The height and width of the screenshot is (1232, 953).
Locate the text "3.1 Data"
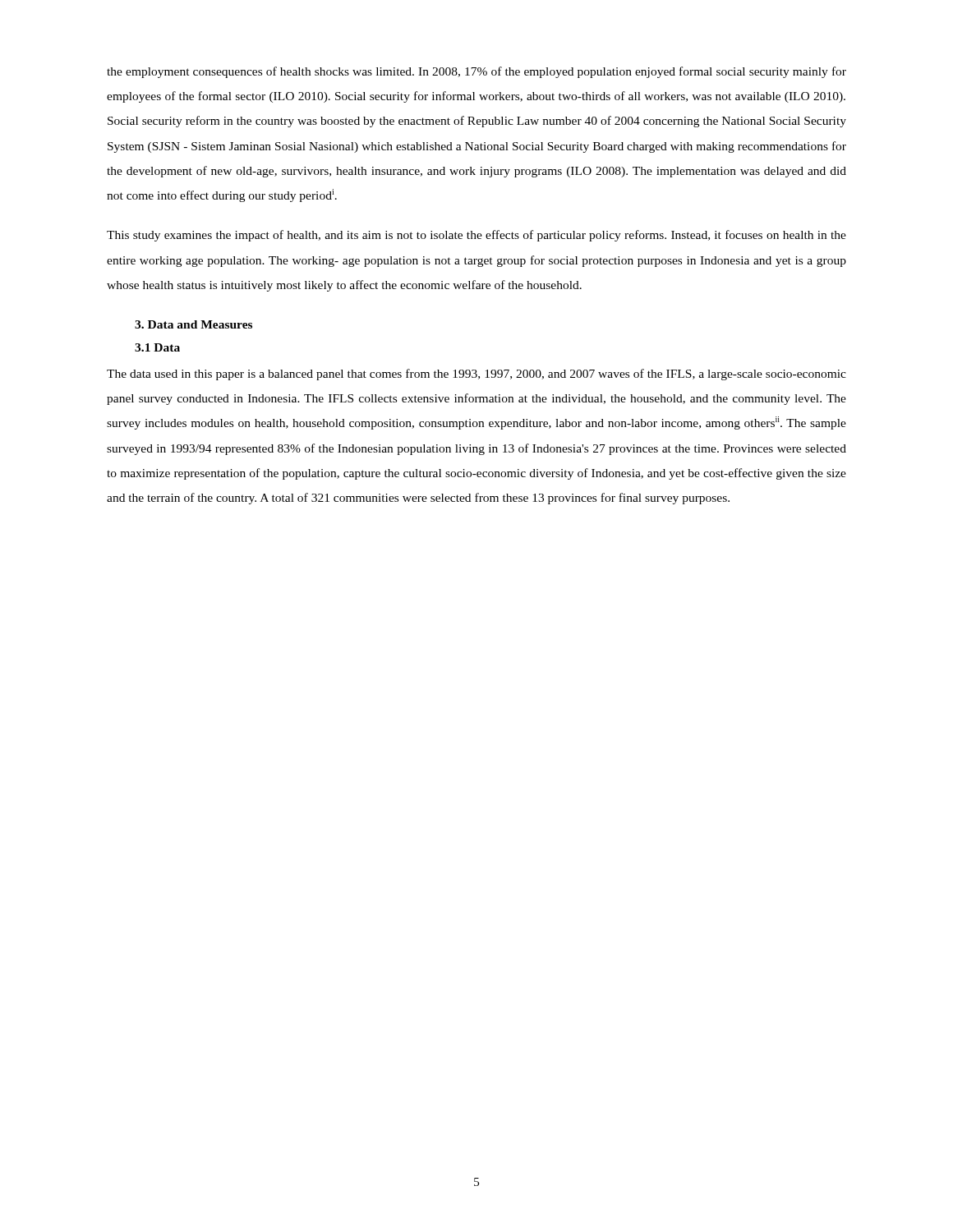tap(157, 347)
